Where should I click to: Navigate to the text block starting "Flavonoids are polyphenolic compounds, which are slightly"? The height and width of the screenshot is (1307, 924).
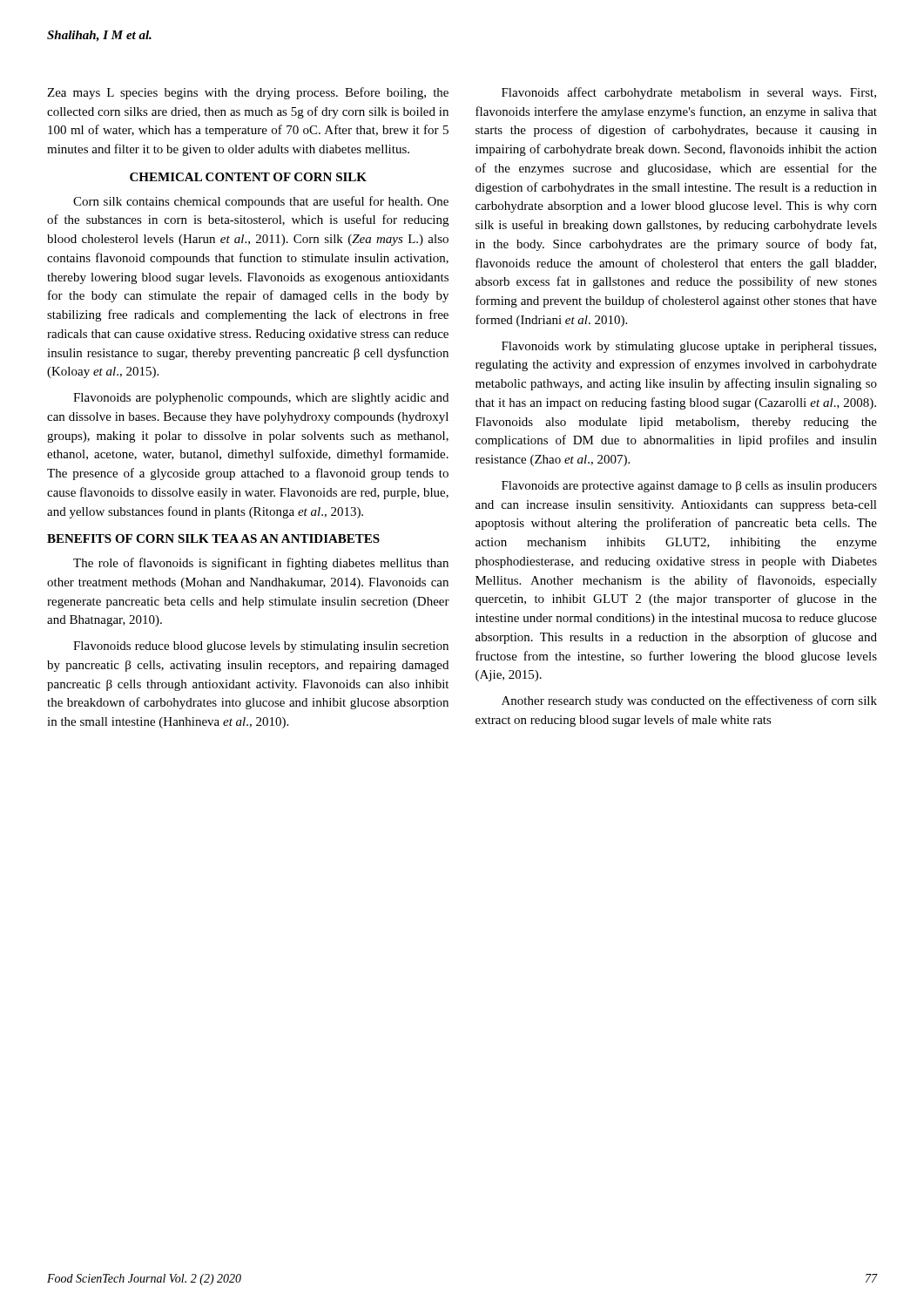click(248, 455)
